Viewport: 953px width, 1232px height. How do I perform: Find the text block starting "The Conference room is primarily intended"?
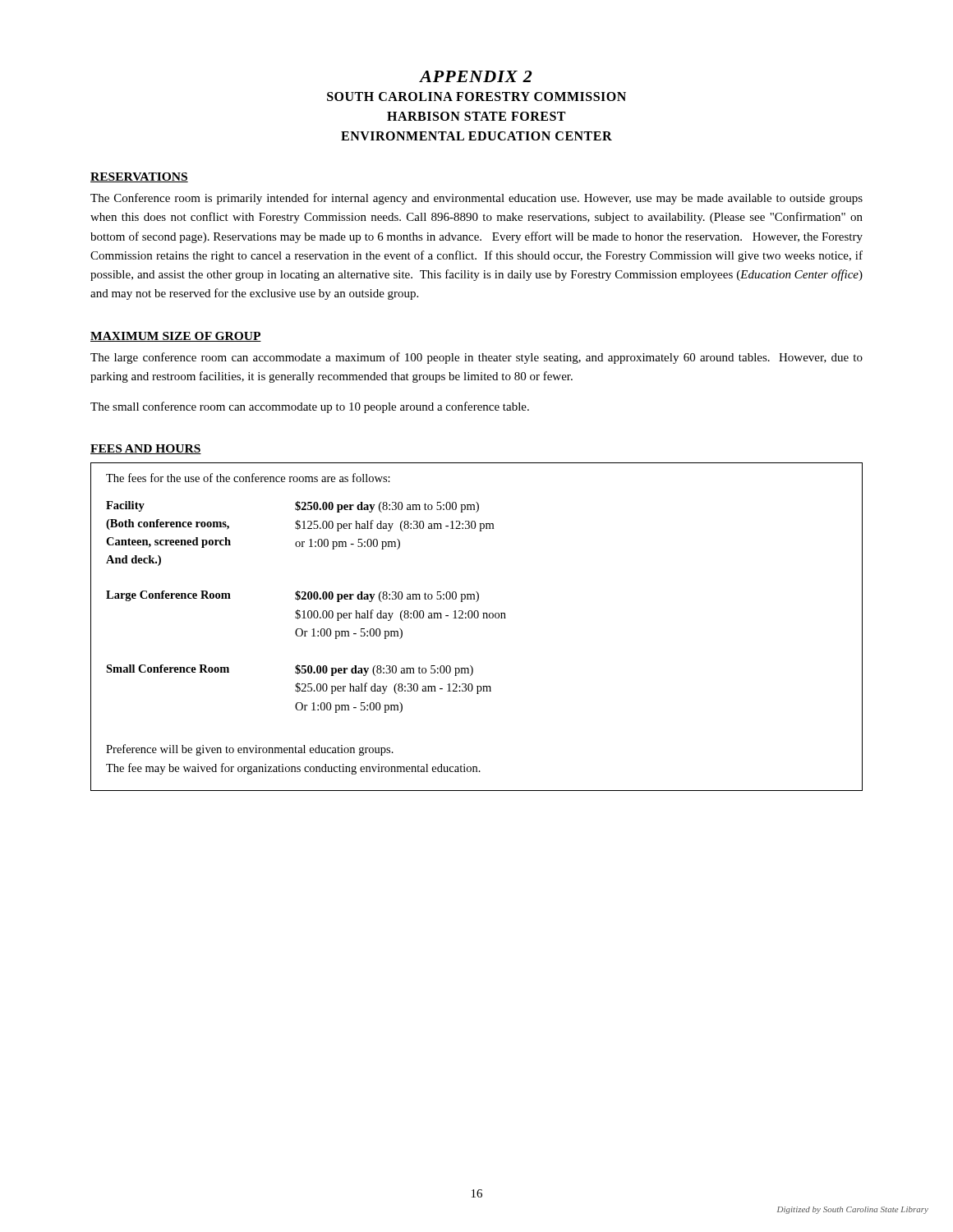click(476, 246)
